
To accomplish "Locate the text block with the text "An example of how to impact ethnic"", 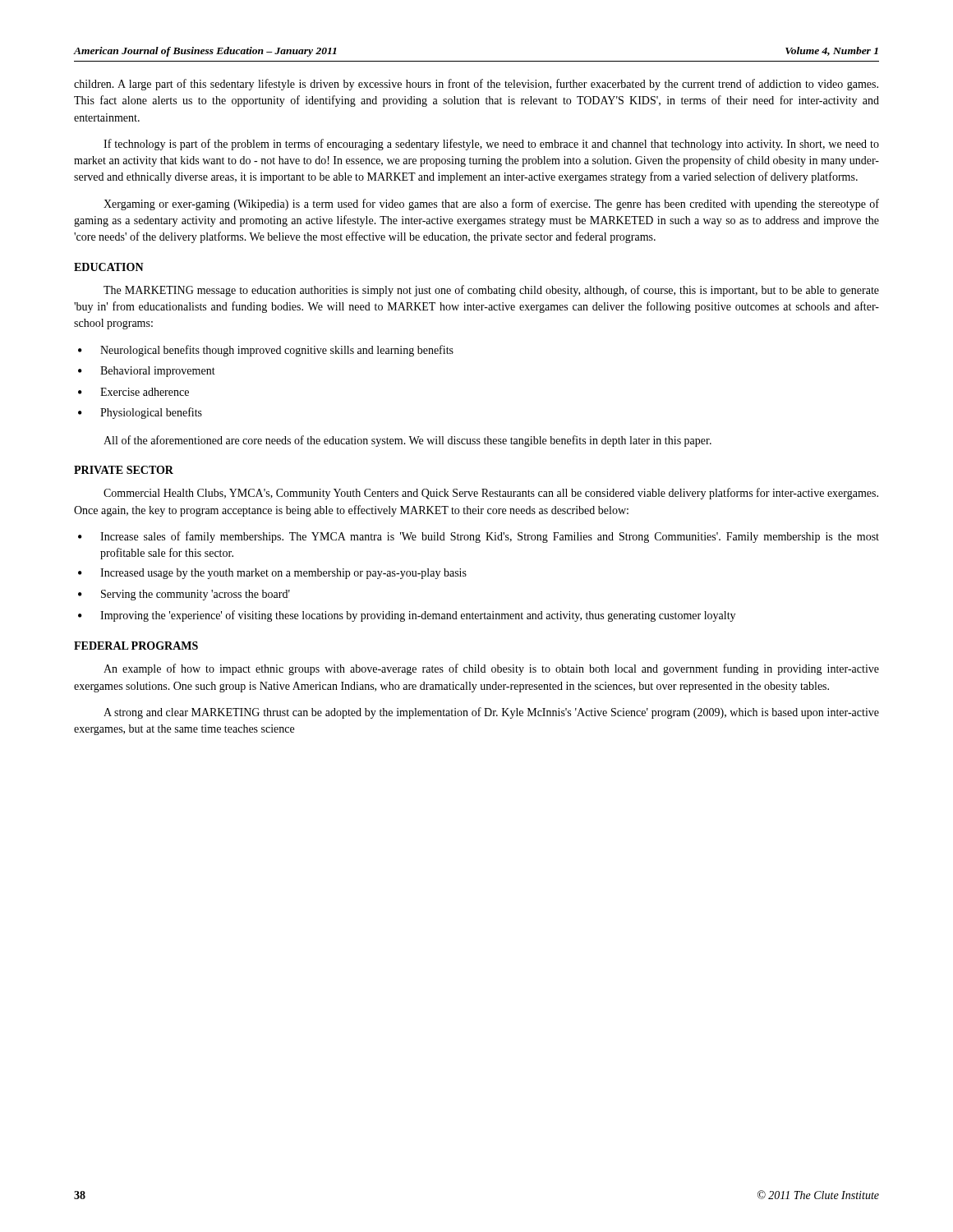I will coord(476,678).
